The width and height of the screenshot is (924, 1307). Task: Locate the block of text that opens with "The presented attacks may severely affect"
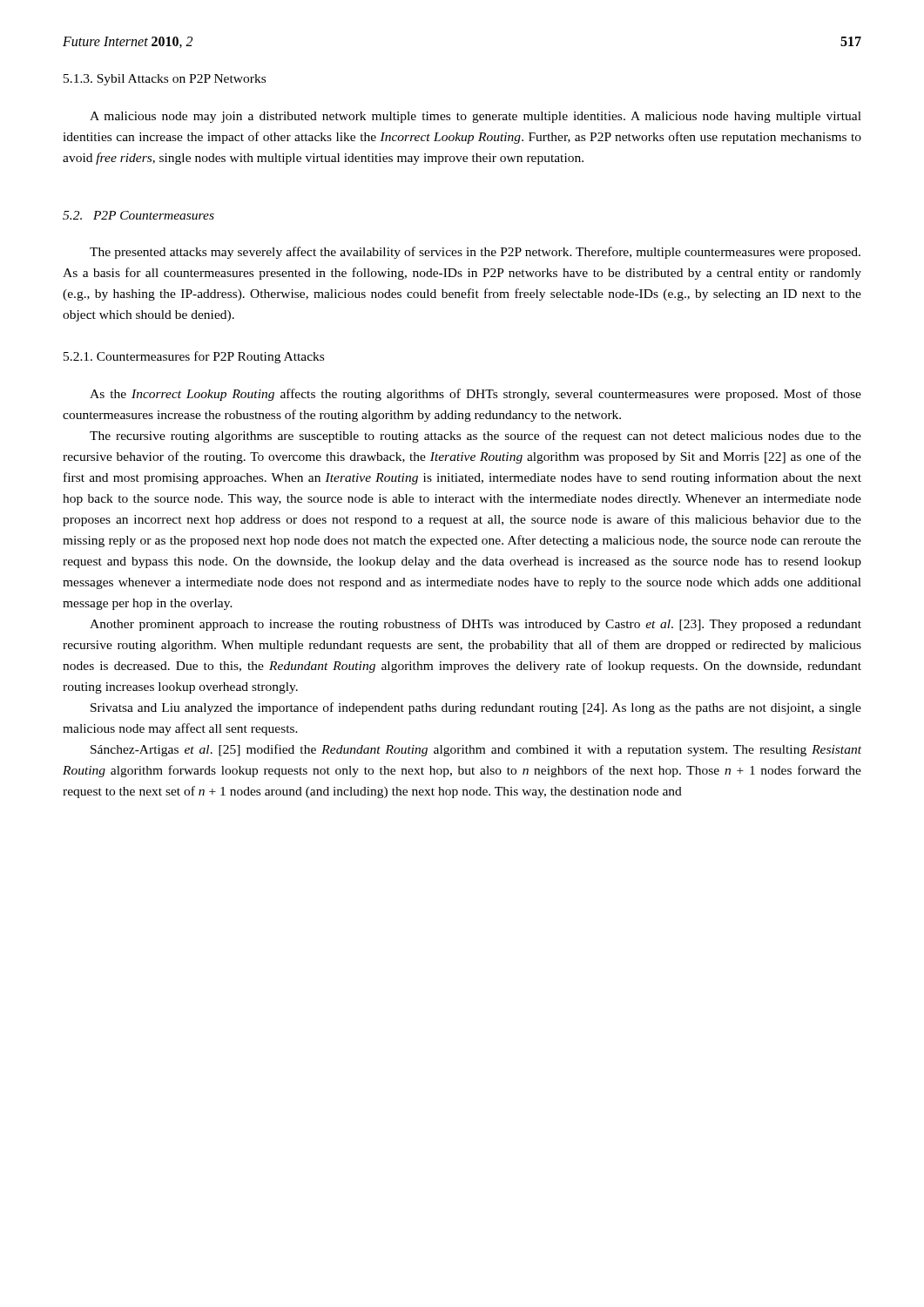pos(462,283)
